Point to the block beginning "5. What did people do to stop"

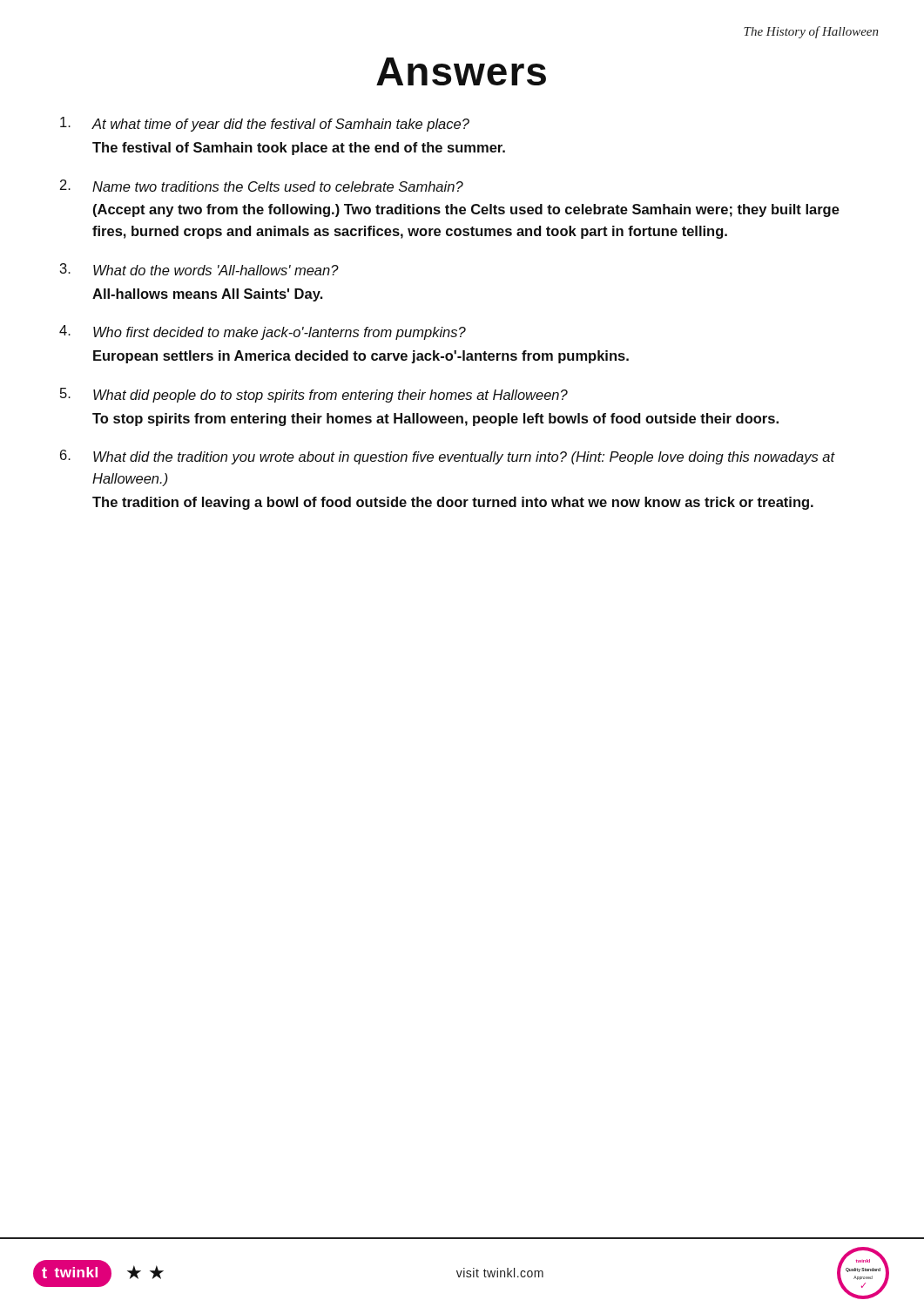[x=465, y=406]
